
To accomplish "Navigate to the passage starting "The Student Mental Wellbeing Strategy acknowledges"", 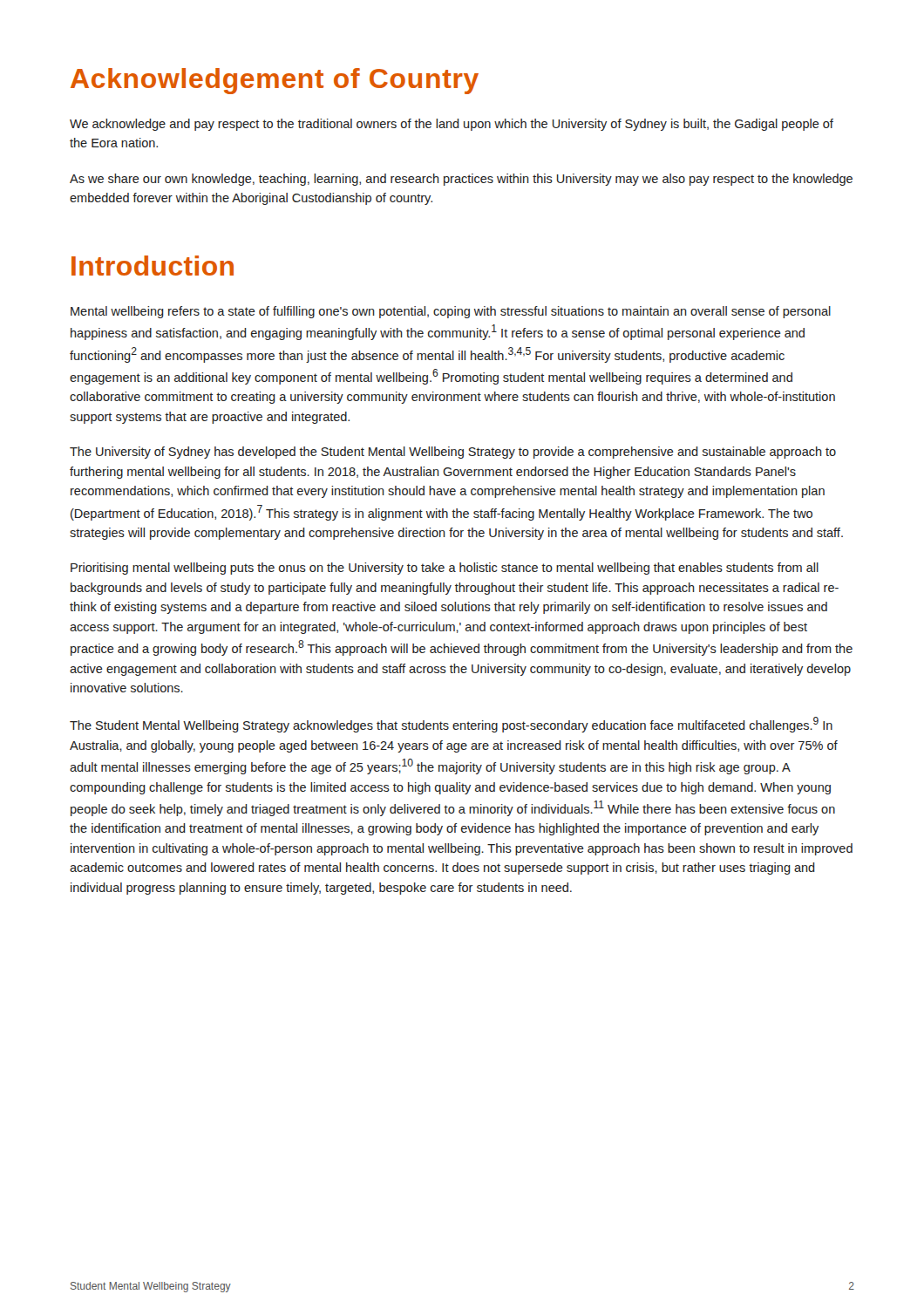I will [x=461, y=805].
